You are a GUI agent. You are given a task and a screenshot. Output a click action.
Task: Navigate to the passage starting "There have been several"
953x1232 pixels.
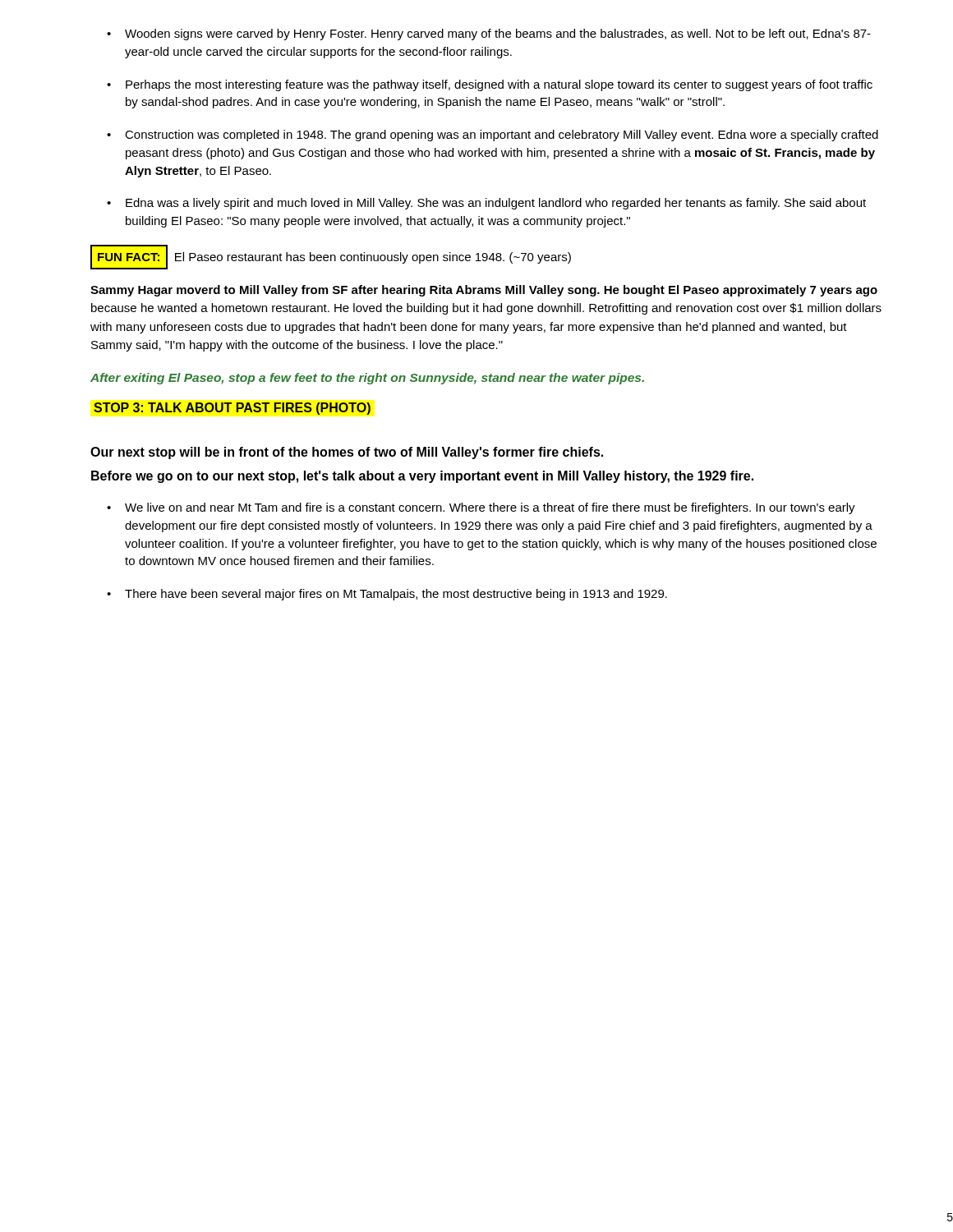pyautogui.click(x=396, y=594)
